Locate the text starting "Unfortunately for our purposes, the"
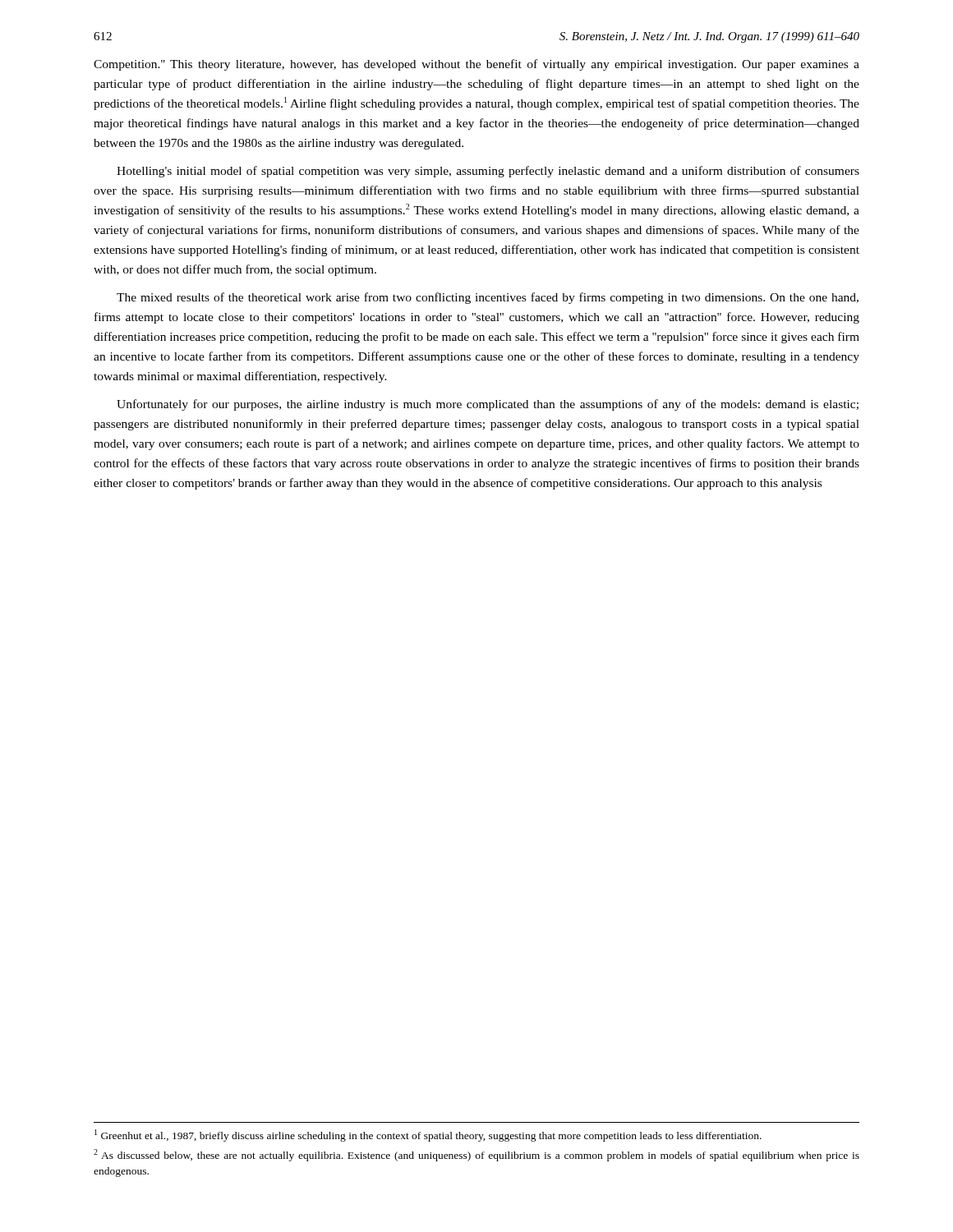The width and height of the screenshot is (953, 1232). point(476,444)
